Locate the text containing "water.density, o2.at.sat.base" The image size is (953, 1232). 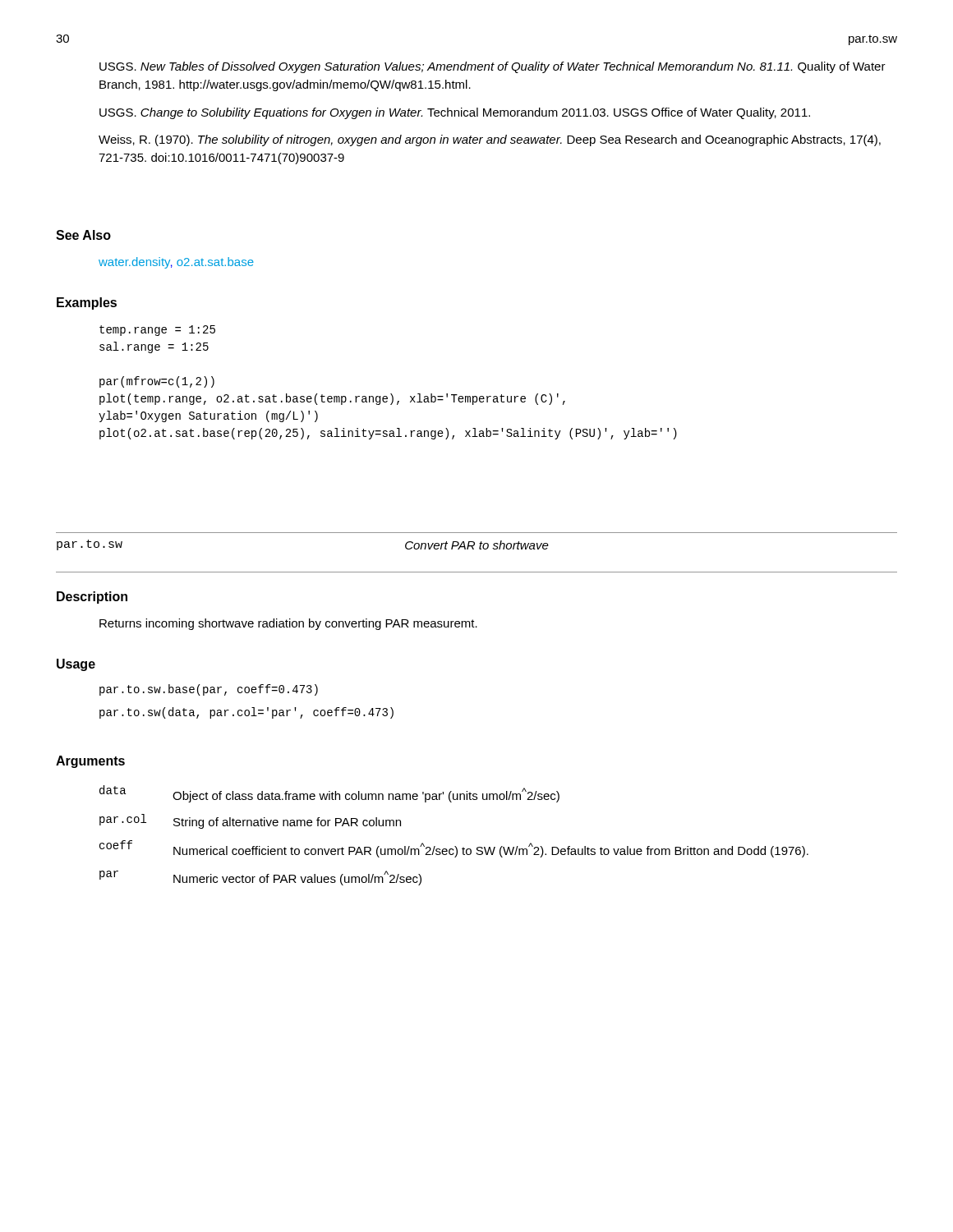tap(176, 262)
